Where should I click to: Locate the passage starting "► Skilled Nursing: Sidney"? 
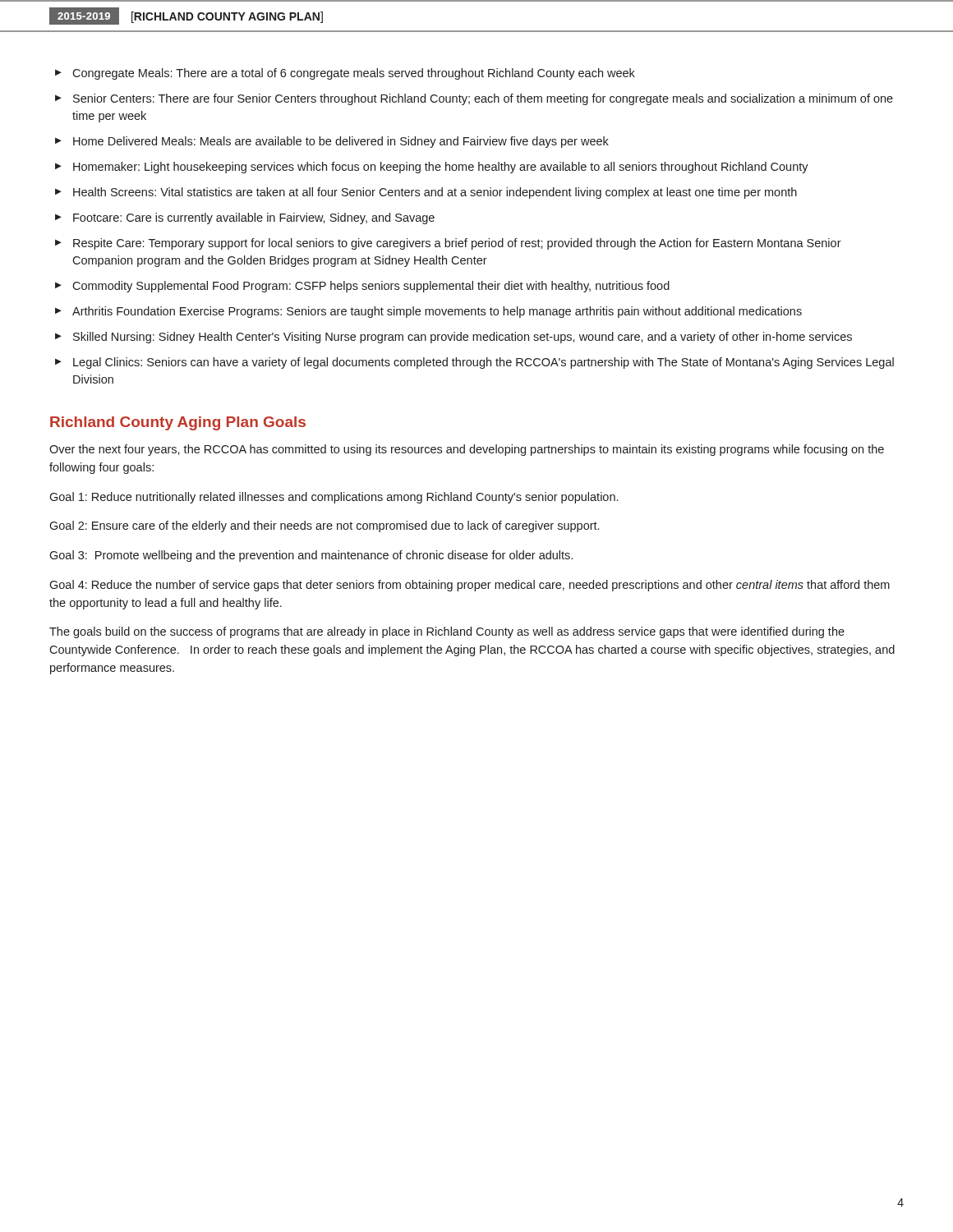451,337
